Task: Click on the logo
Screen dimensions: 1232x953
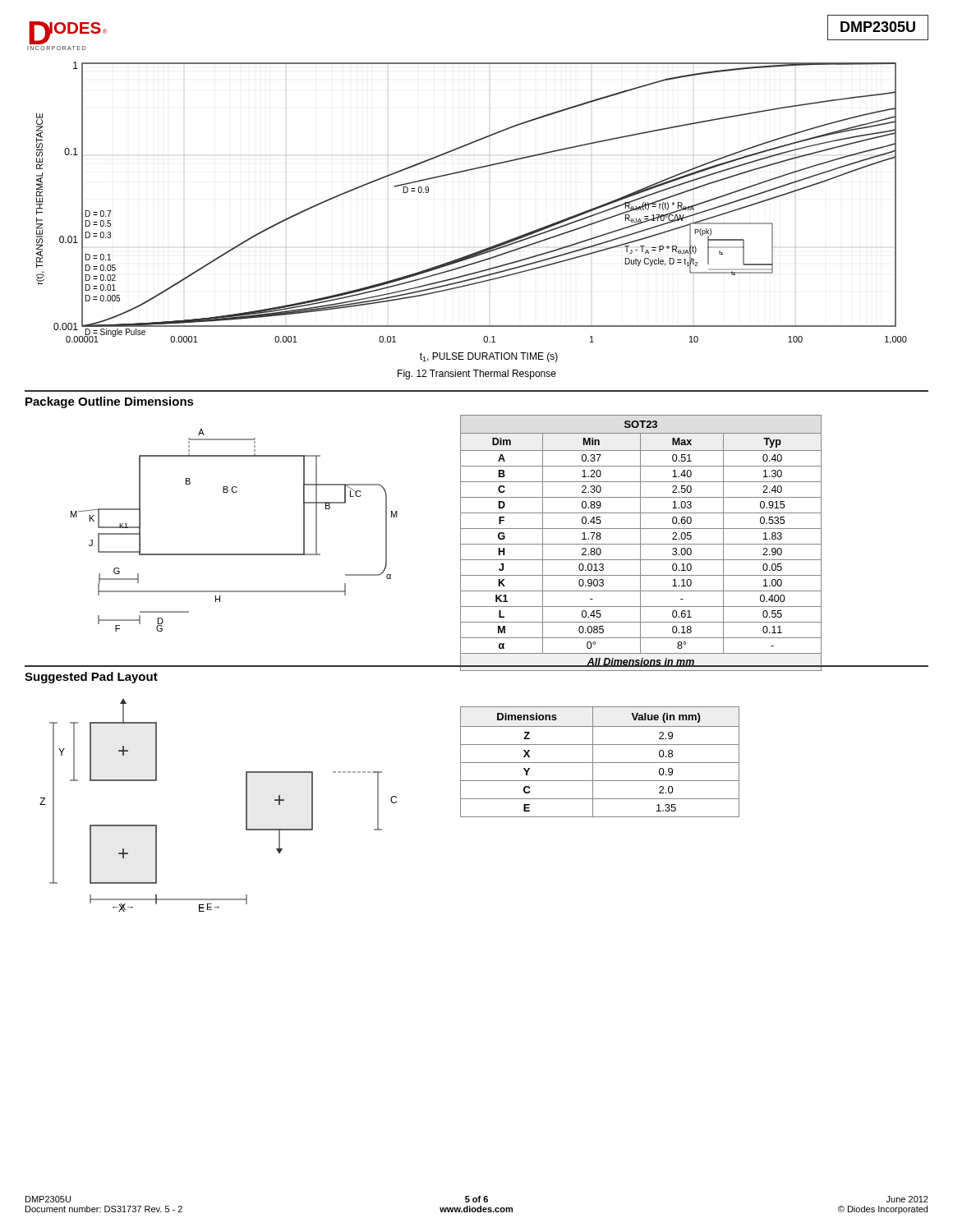Action: pyautogui.click(x=70, y=35)
